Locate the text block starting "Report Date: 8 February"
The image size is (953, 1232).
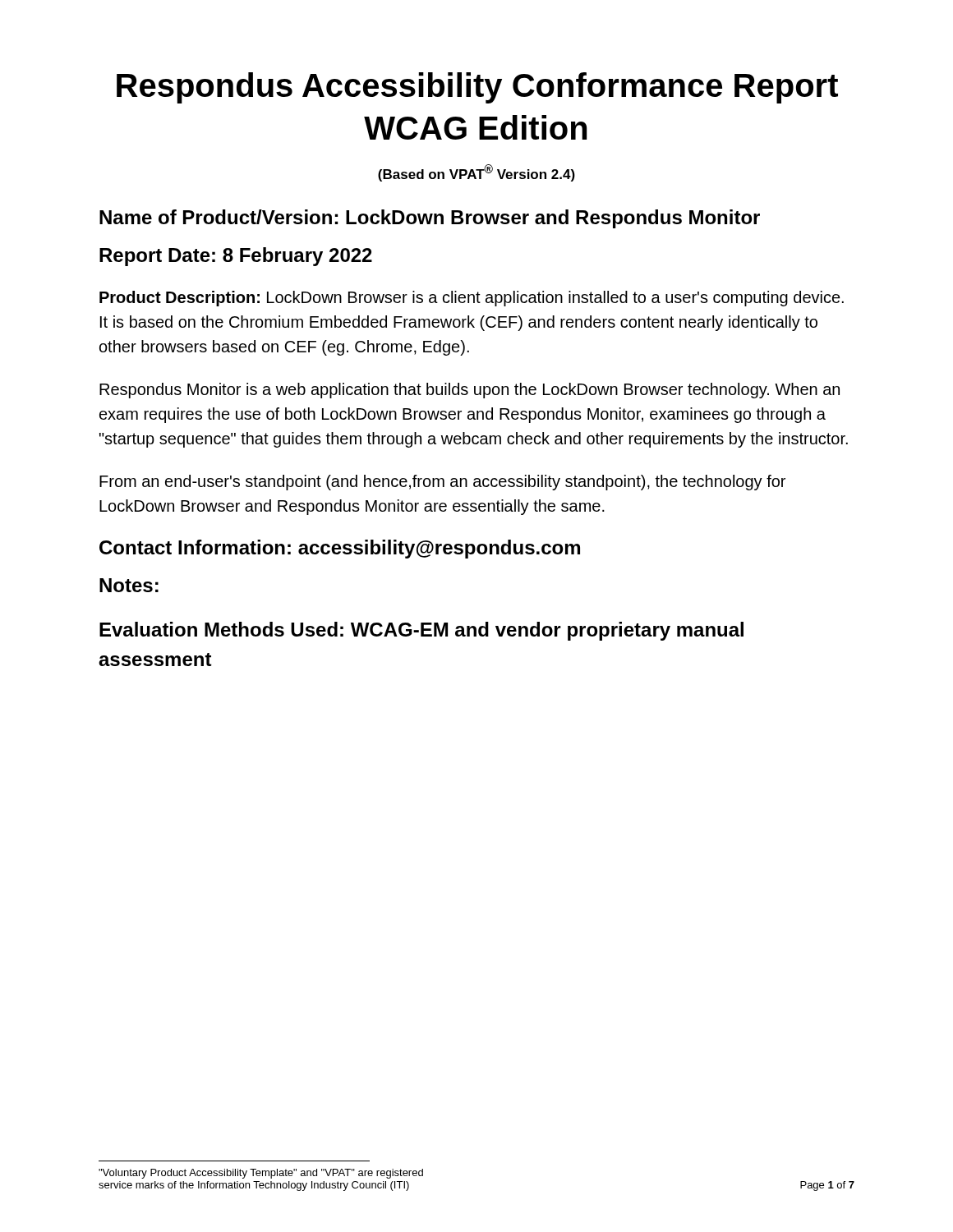236,255
